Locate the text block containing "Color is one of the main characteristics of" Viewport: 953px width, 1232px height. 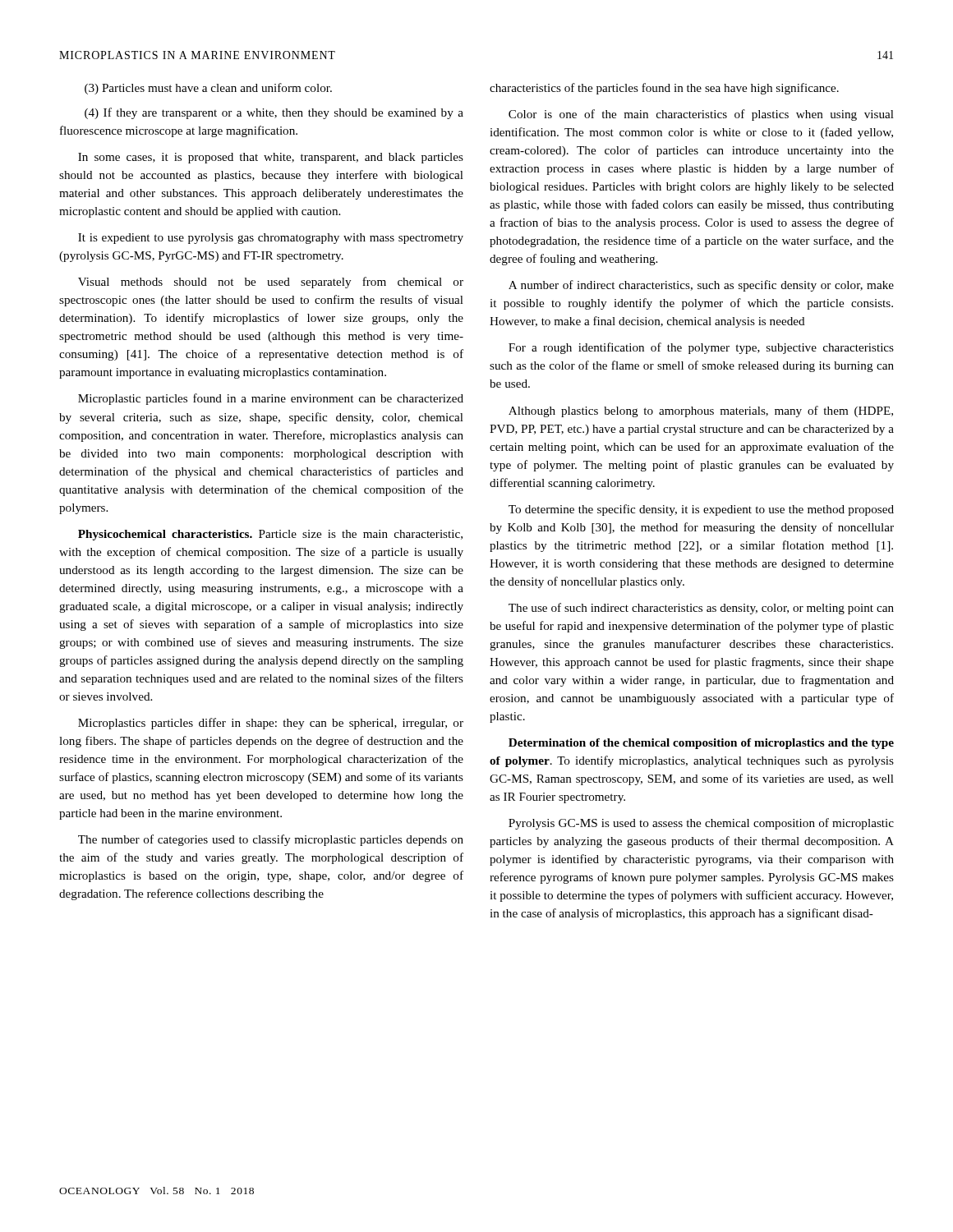[692, 187]
